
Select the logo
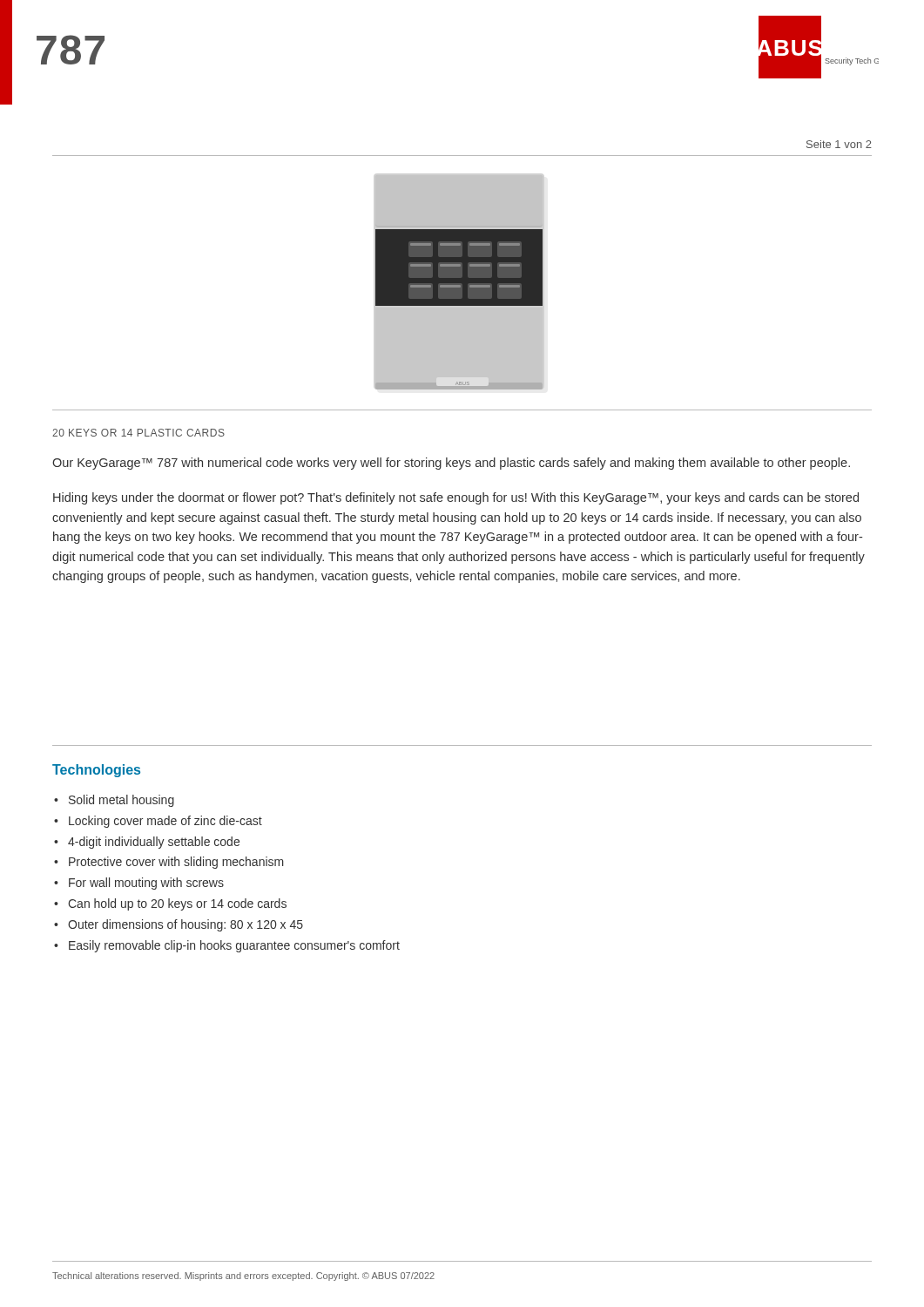[x=819, y=47]
